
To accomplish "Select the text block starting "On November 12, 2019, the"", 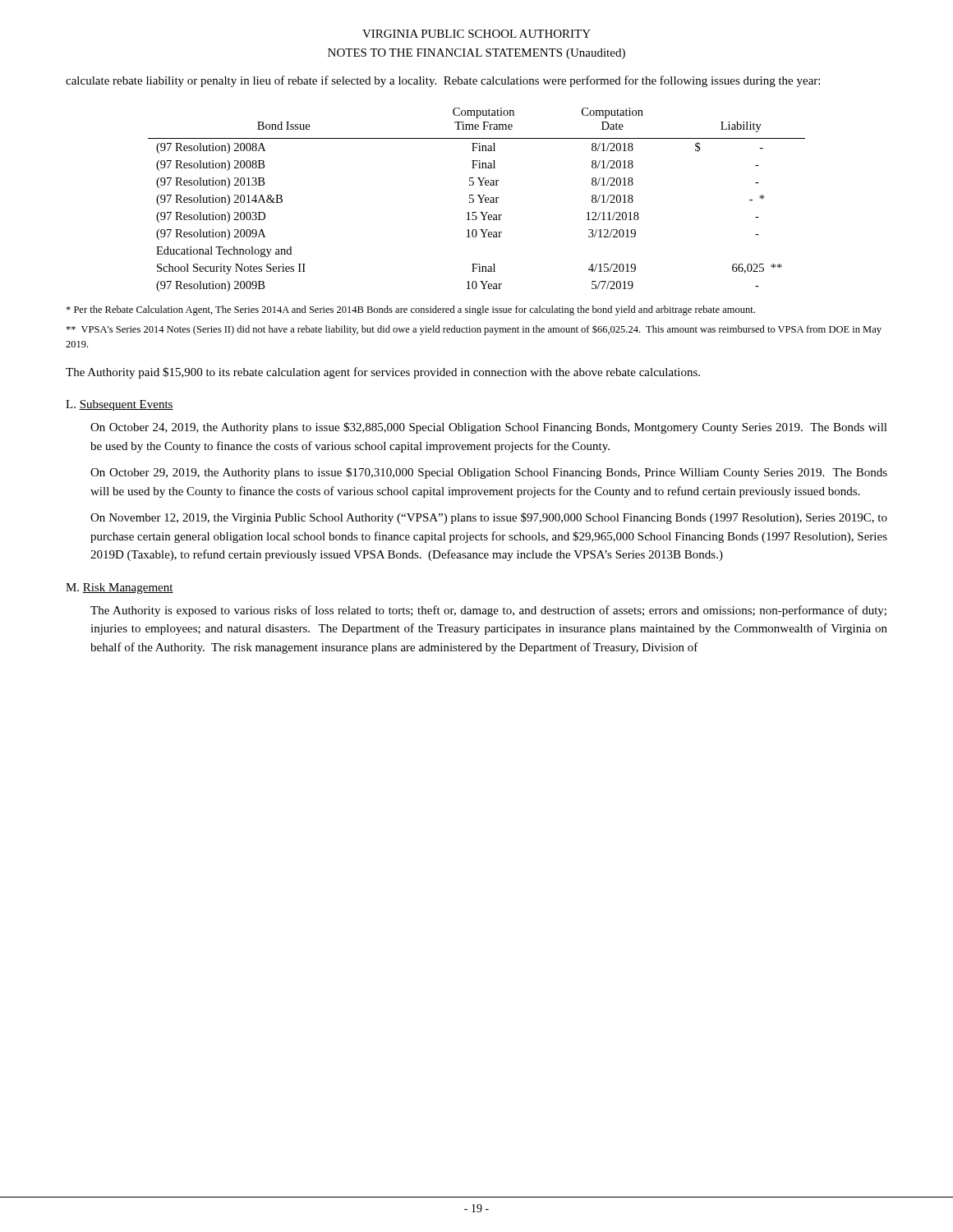I will [x=489, y=536].
